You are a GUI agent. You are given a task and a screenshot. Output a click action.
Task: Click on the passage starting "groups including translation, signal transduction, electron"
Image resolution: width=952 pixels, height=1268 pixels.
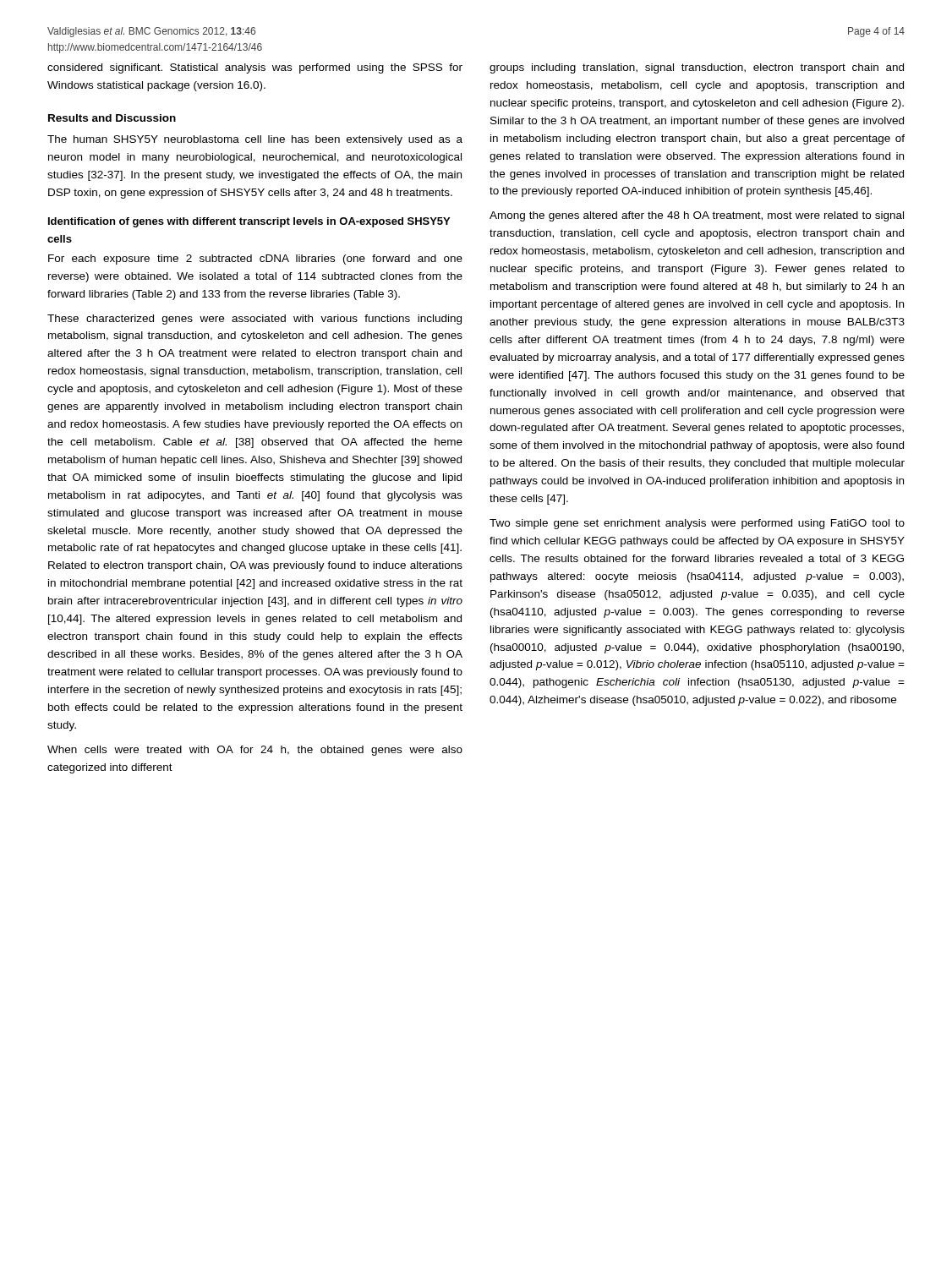tap(697, 384)
